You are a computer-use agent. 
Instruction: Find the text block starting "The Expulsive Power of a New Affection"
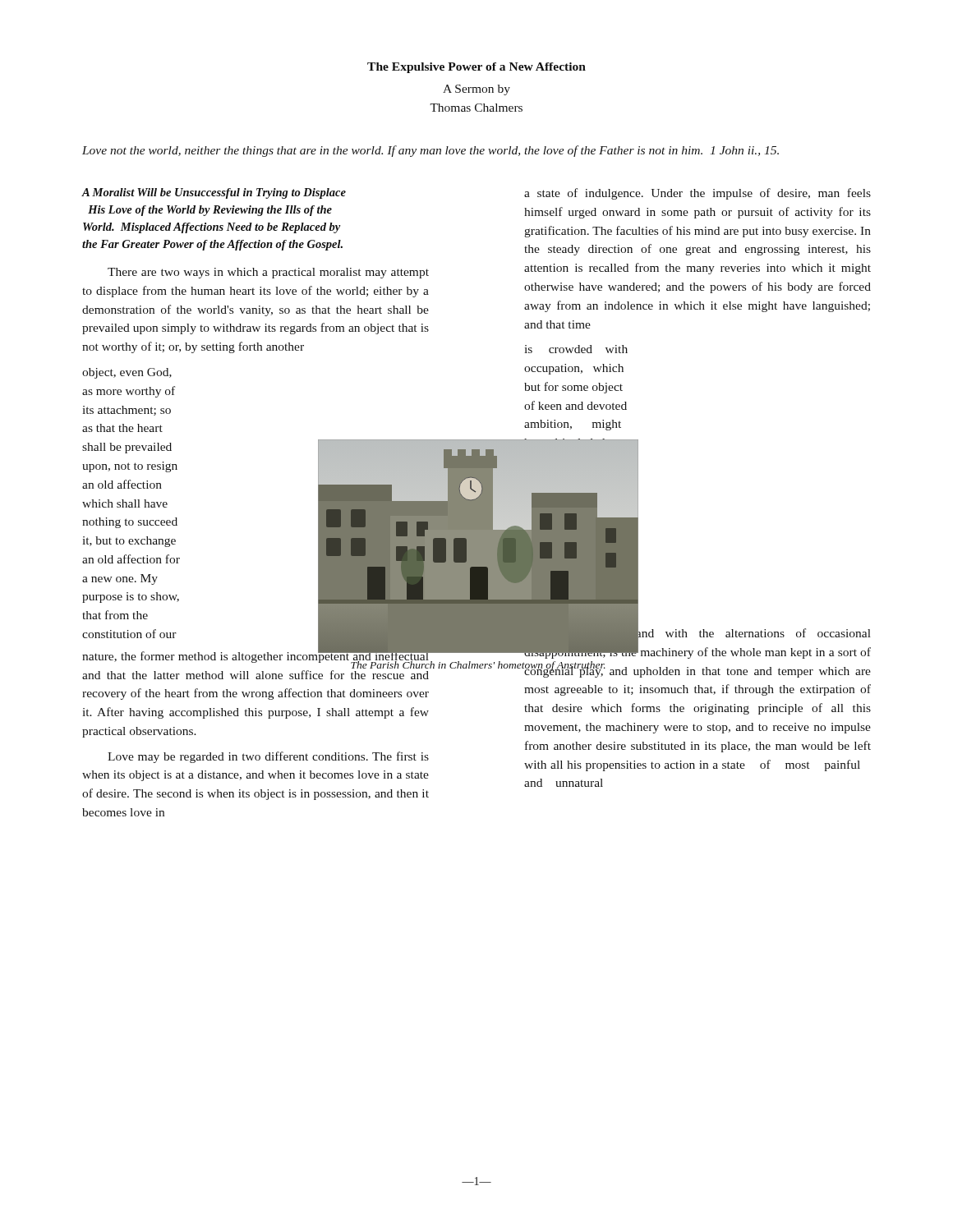[476, 66]
